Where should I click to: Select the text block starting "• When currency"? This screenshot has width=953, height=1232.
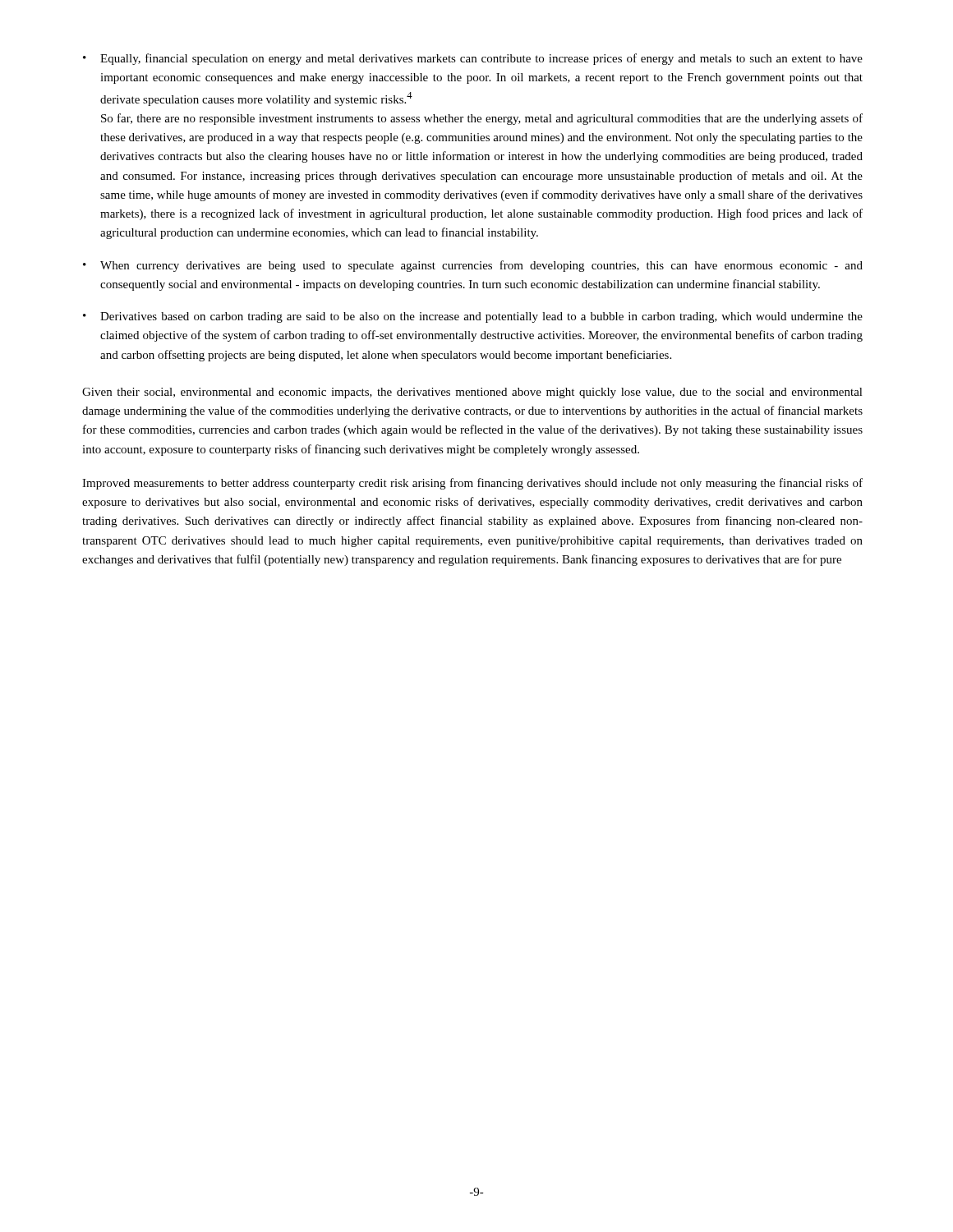(472, 275)
